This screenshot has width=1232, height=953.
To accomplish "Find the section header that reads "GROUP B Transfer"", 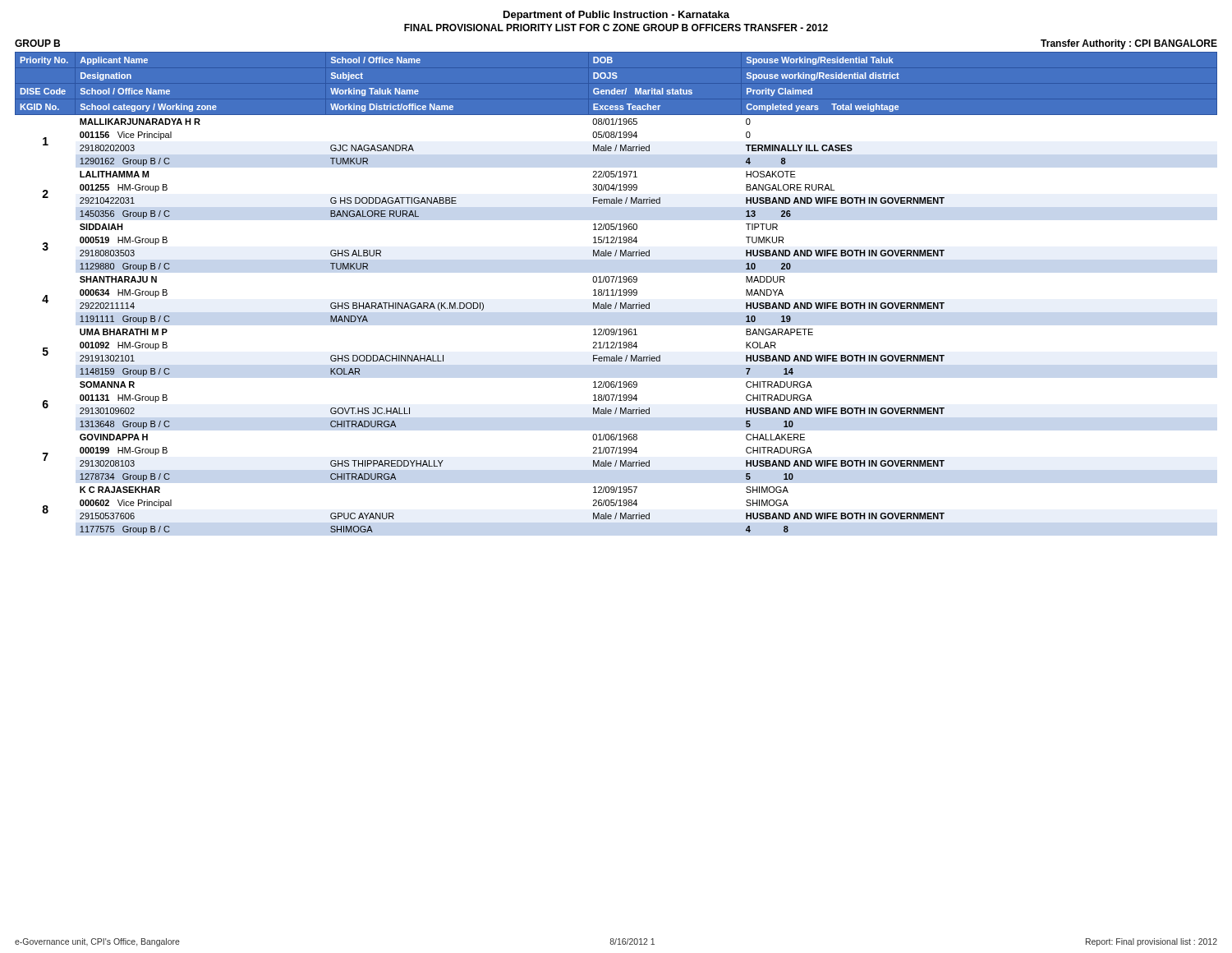I will (616, 44).
